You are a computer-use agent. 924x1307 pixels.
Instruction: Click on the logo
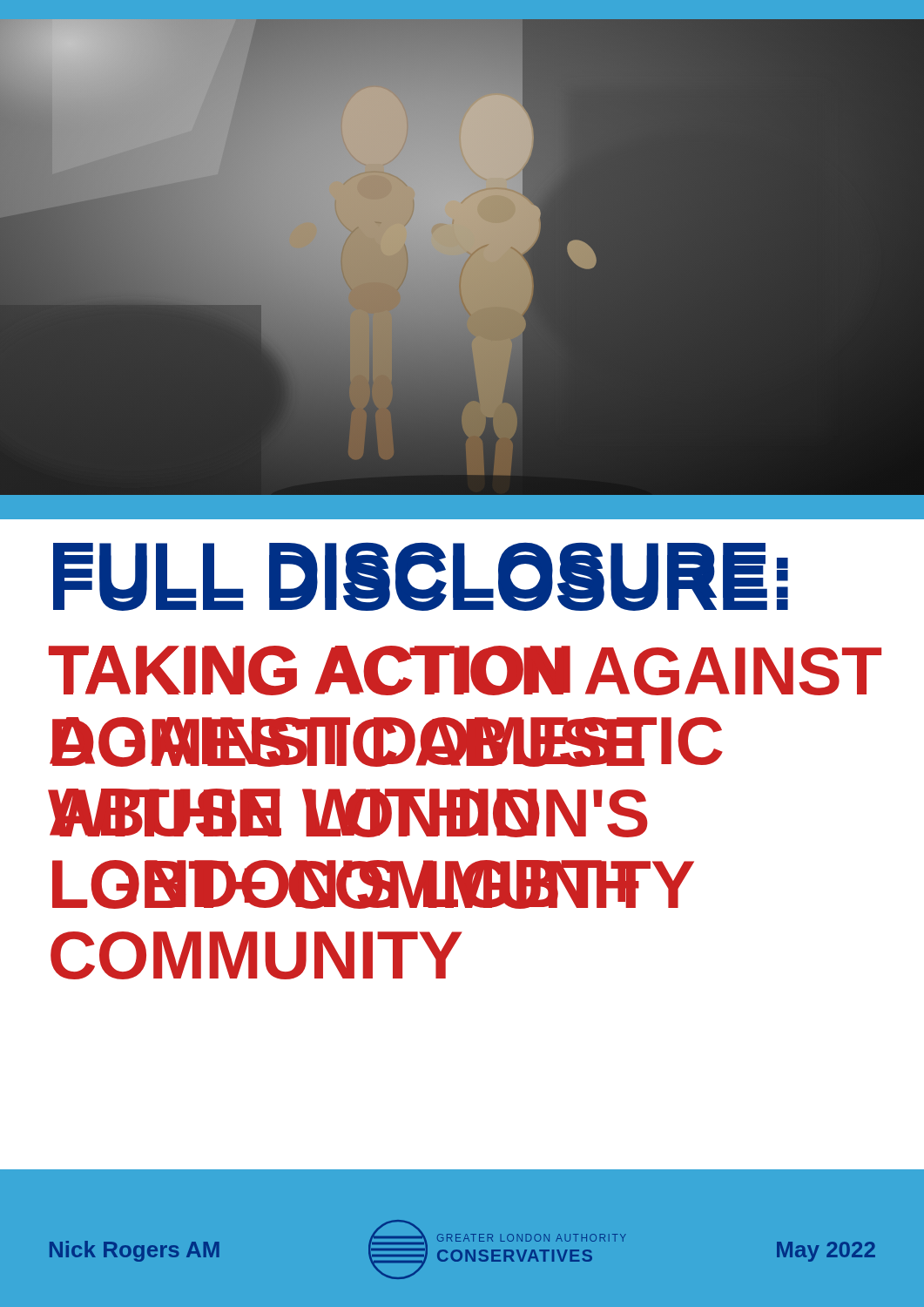(498, 1249)
